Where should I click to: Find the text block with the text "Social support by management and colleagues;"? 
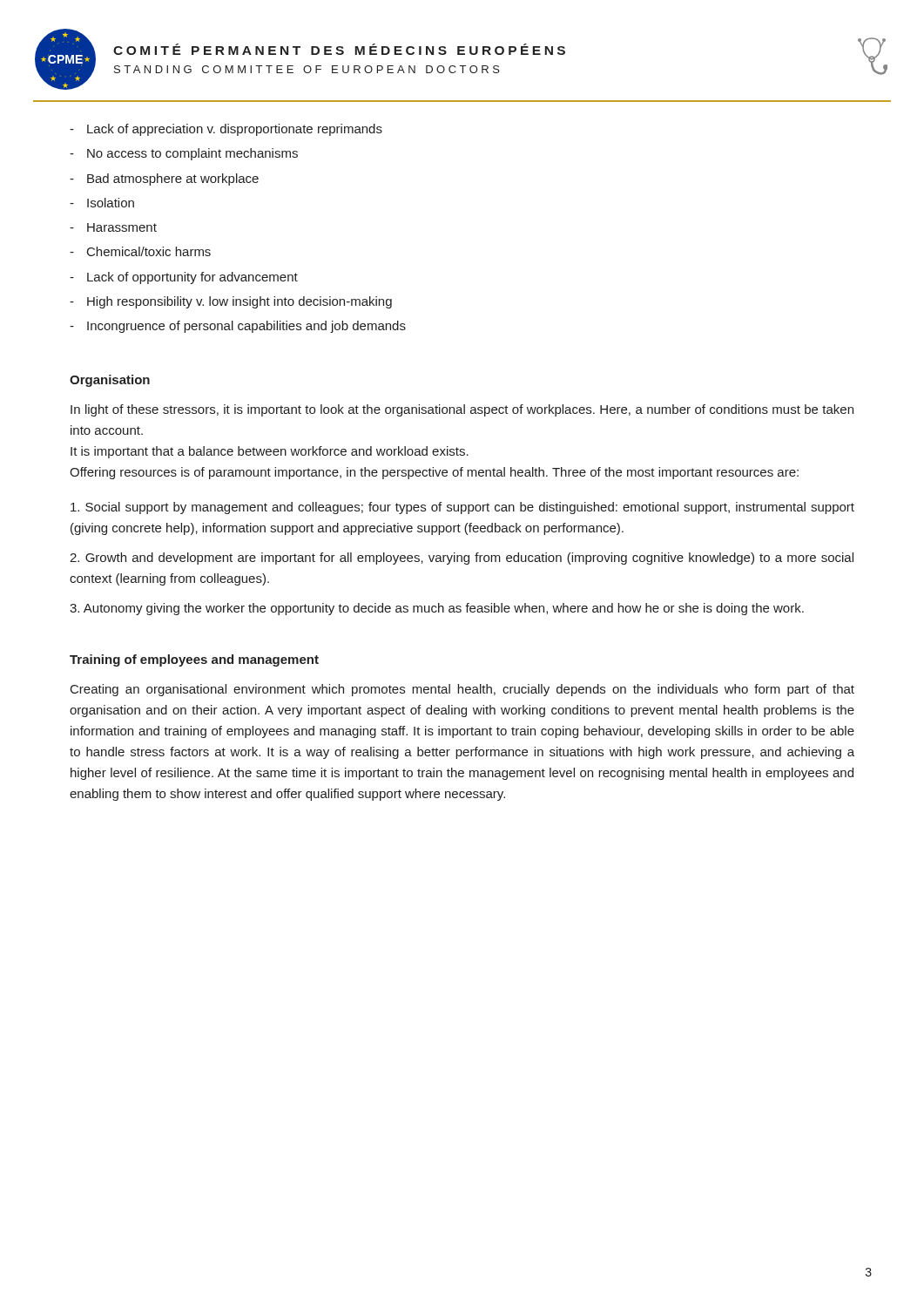click(x=462, y=517)
